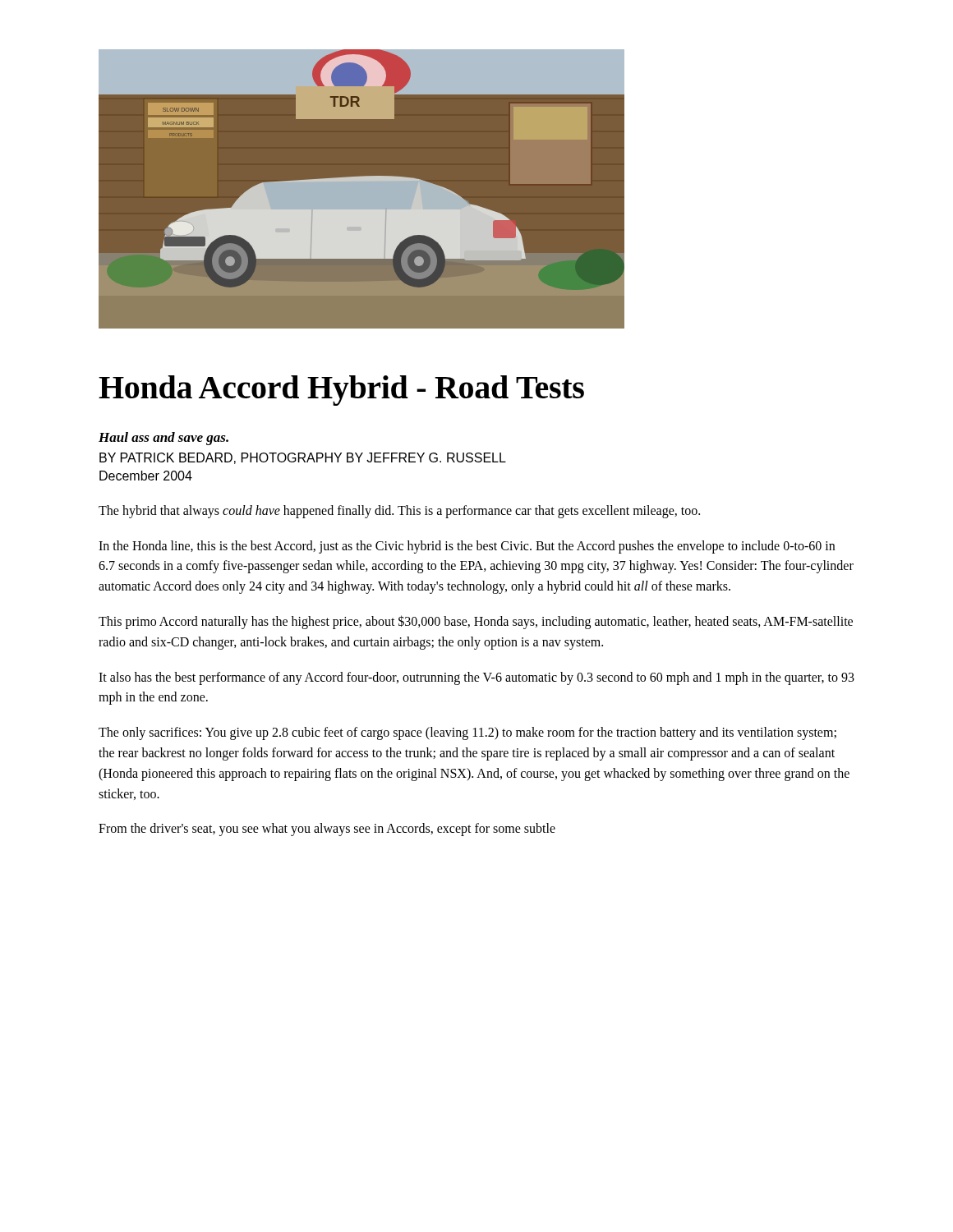
Task: Point to the text starting "The hybrid that"
Action: click(400, 510)
